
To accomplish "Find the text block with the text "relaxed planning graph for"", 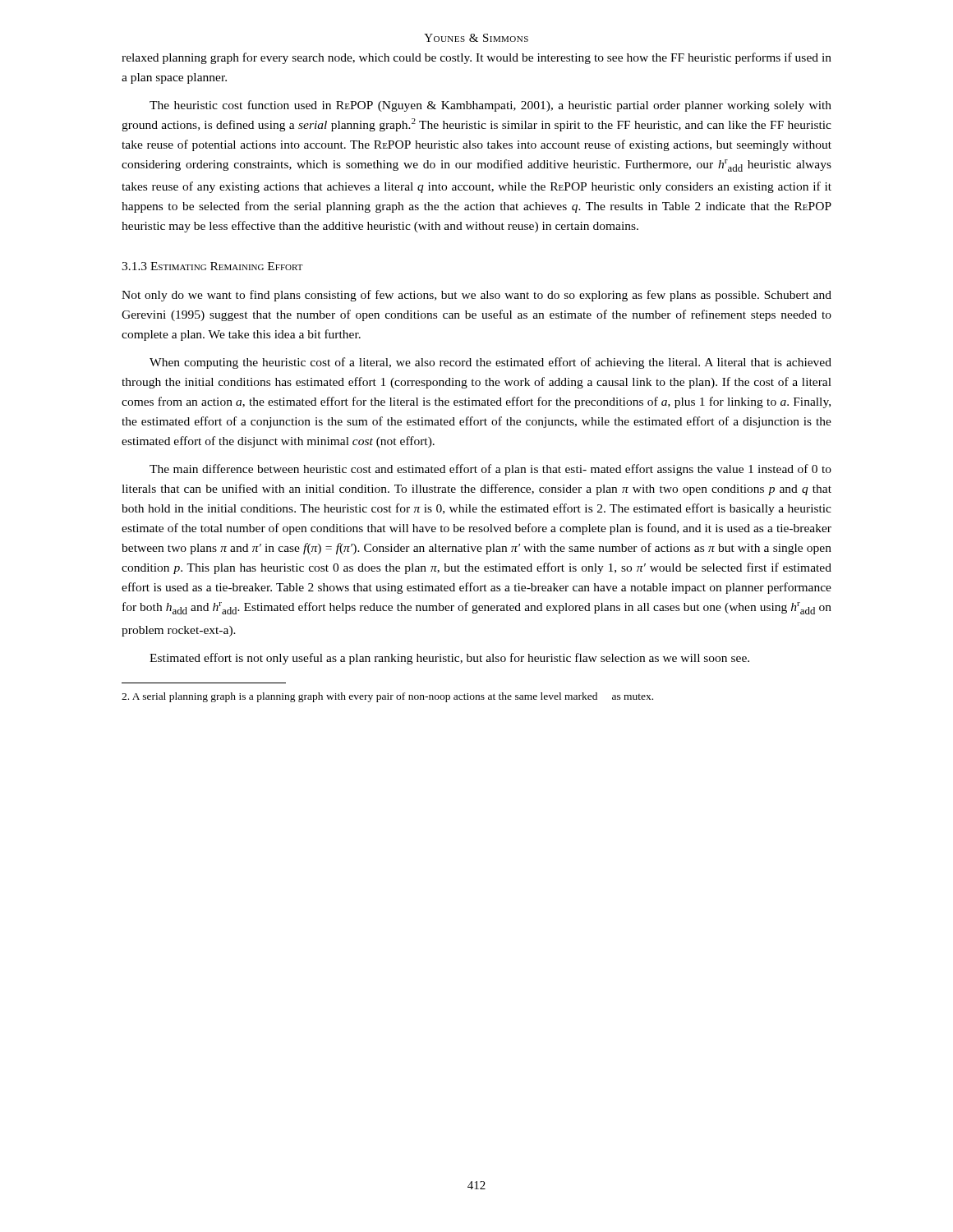I will [x=476, y=67].
